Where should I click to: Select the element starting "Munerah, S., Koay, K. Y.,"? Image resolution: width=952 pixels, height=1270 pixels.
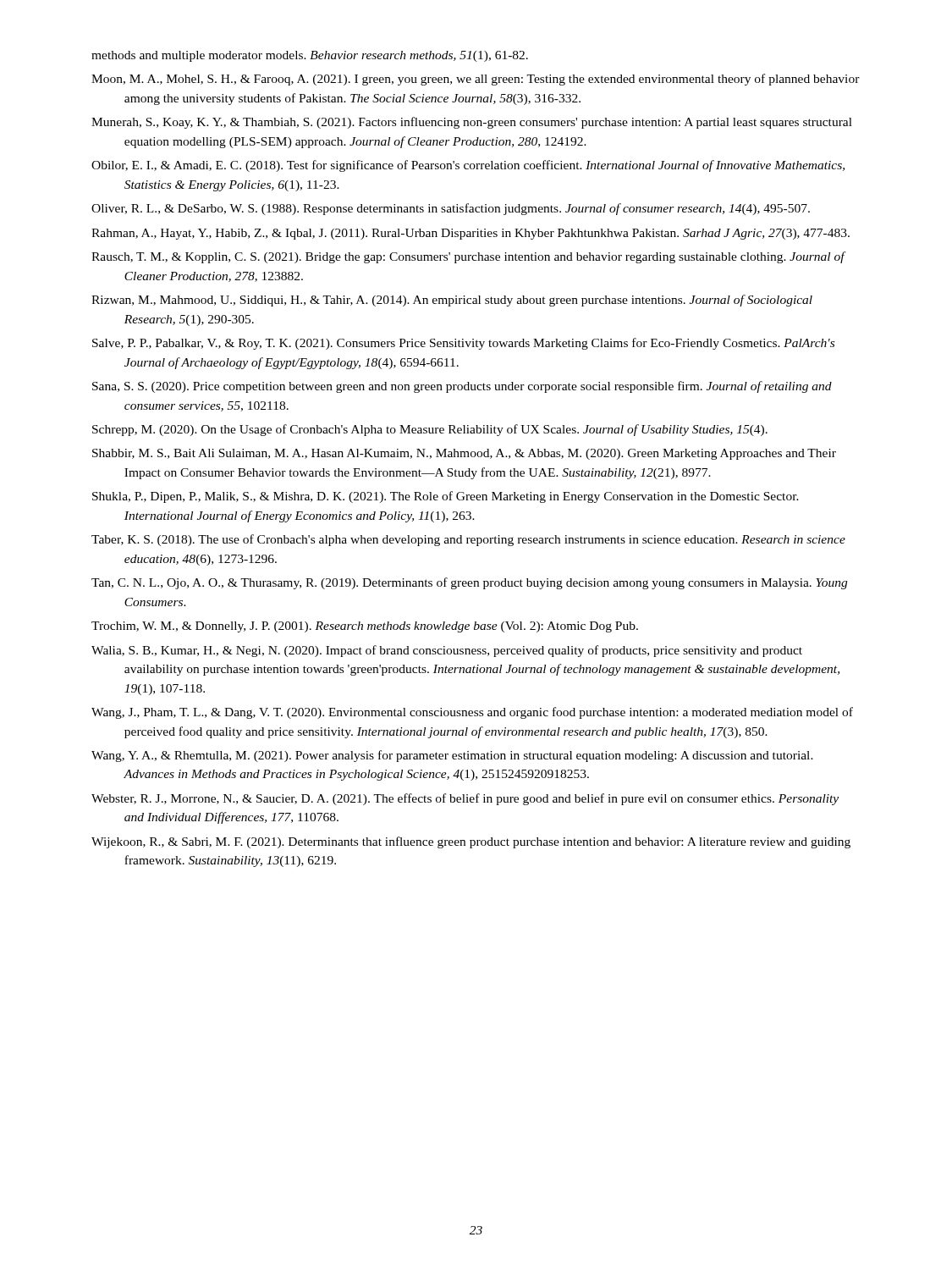point(472,131)
